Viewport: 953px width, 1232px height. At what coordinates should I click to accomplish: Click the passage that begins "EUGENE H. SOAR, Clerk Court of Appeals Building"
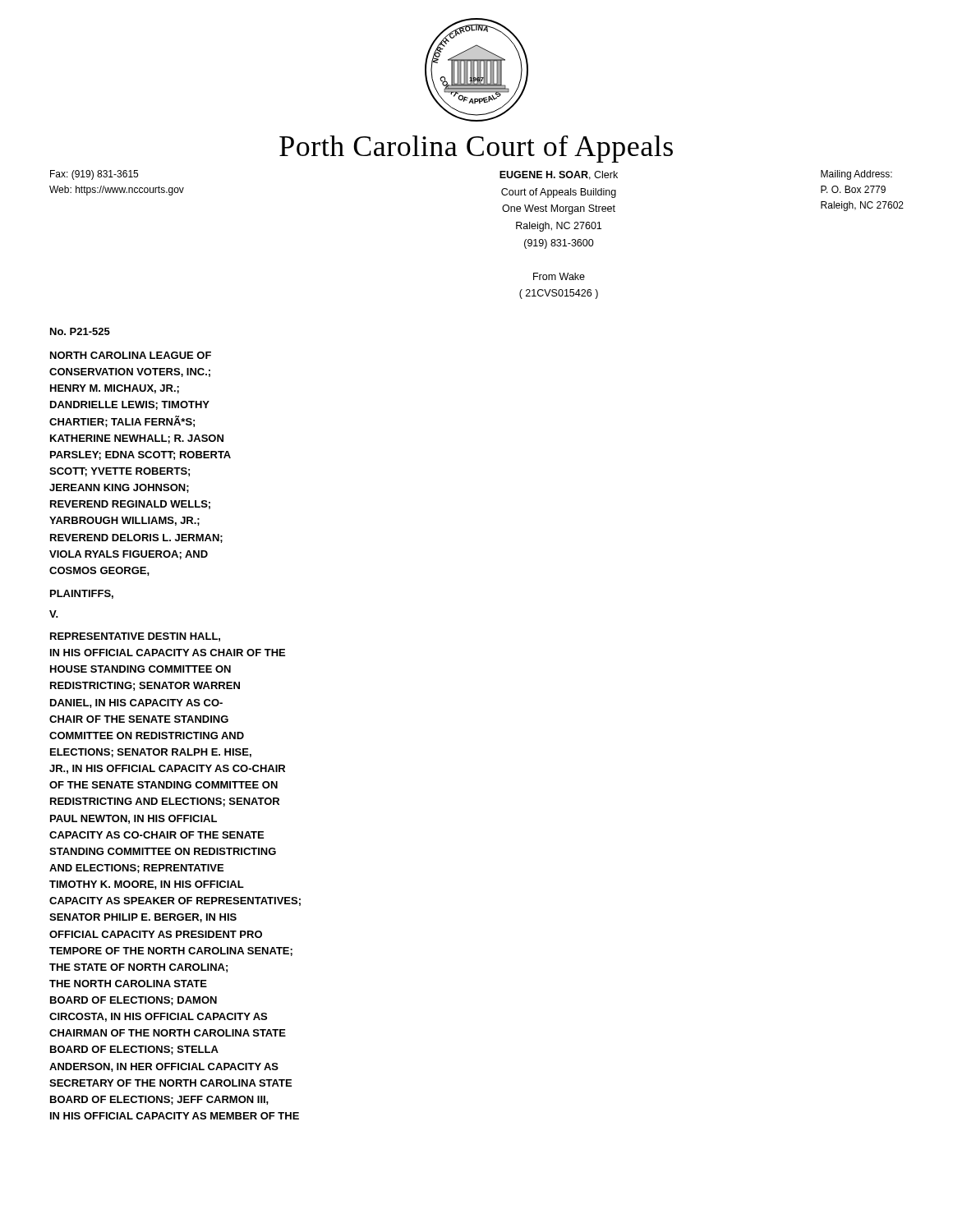point(559,234)
